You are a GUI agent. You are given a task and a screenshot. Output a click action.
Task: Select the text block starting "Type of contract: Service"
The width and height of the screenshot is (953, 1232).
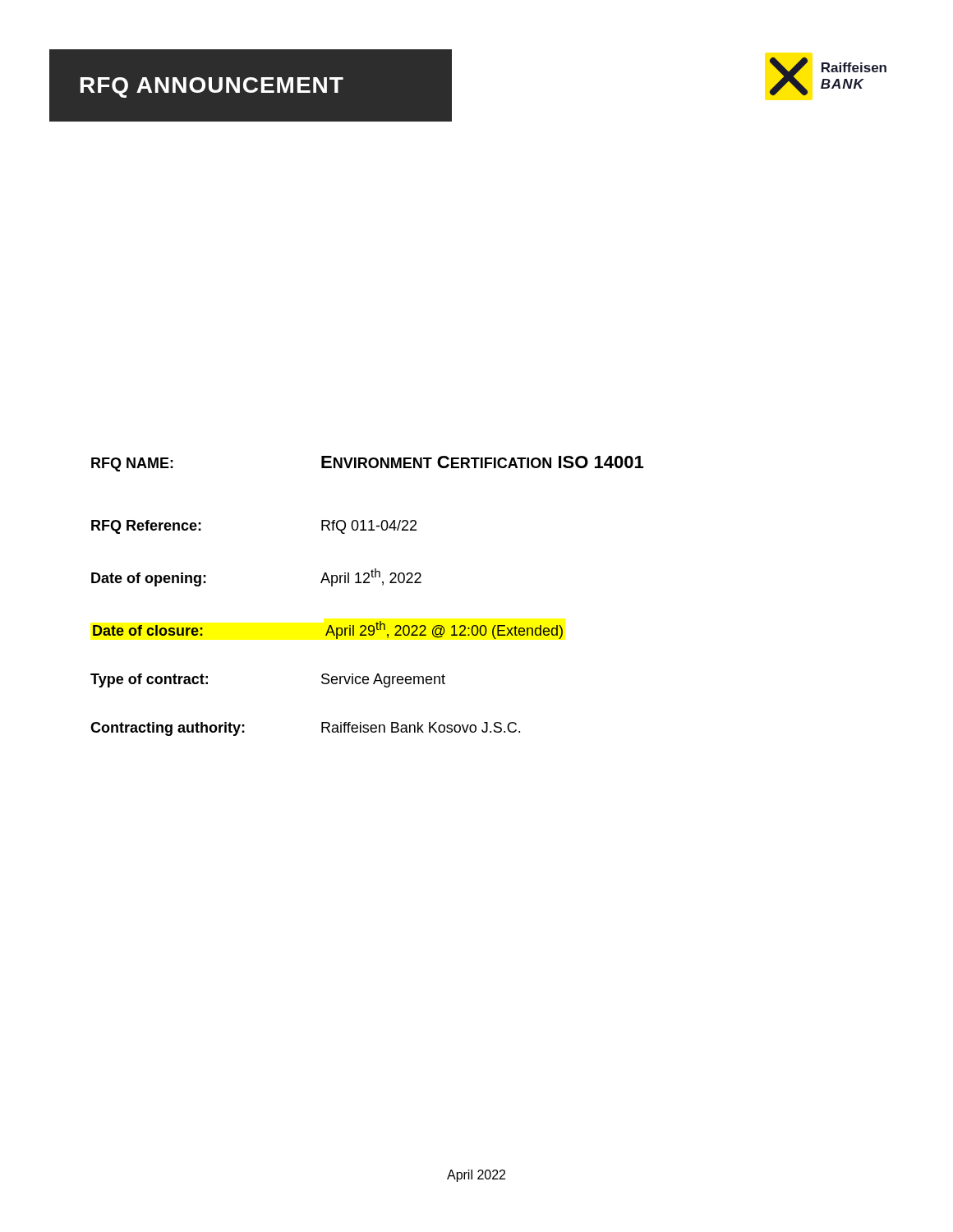tap(148, 680)
